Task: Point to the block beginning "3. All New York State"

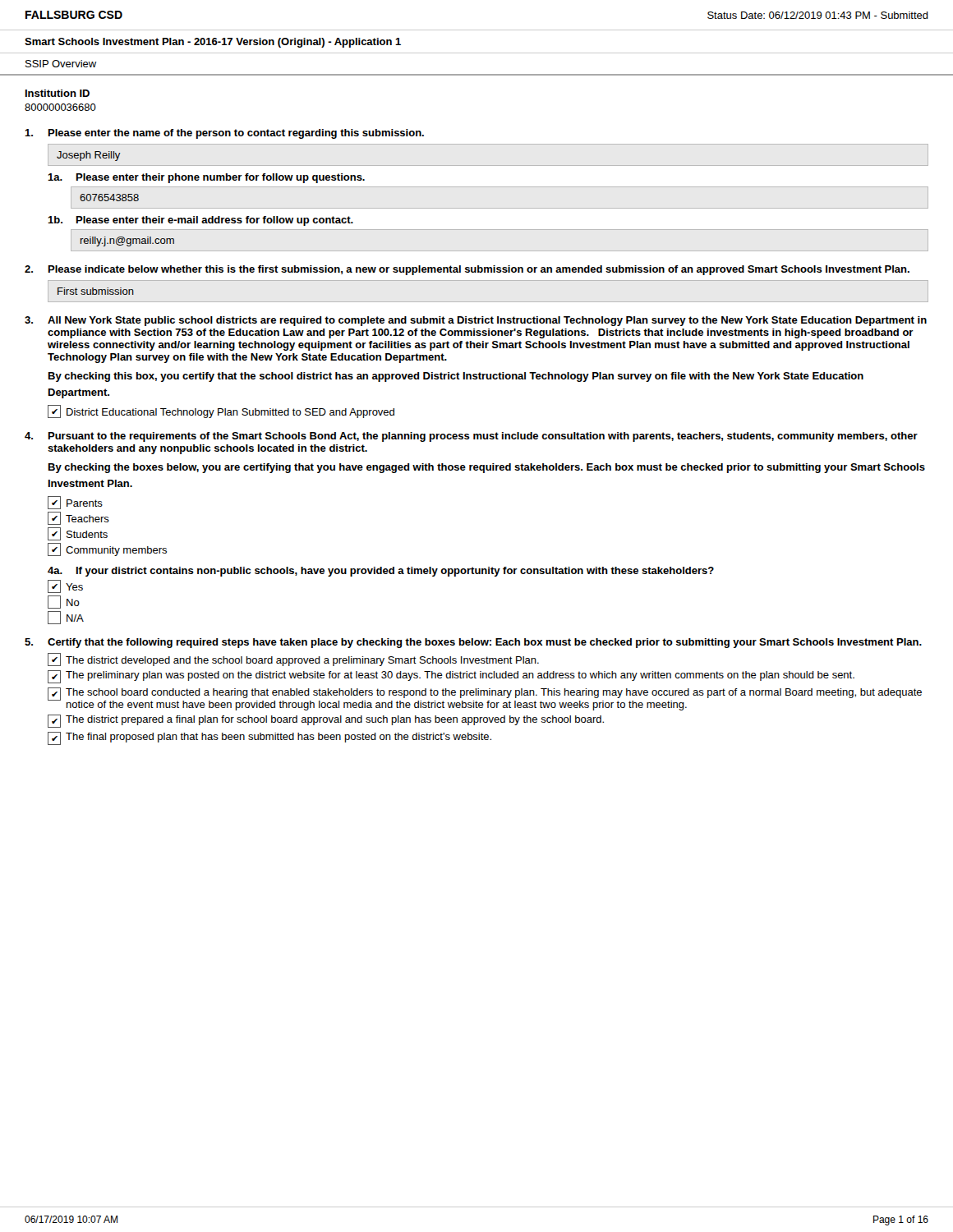Action: coord(476,366)
